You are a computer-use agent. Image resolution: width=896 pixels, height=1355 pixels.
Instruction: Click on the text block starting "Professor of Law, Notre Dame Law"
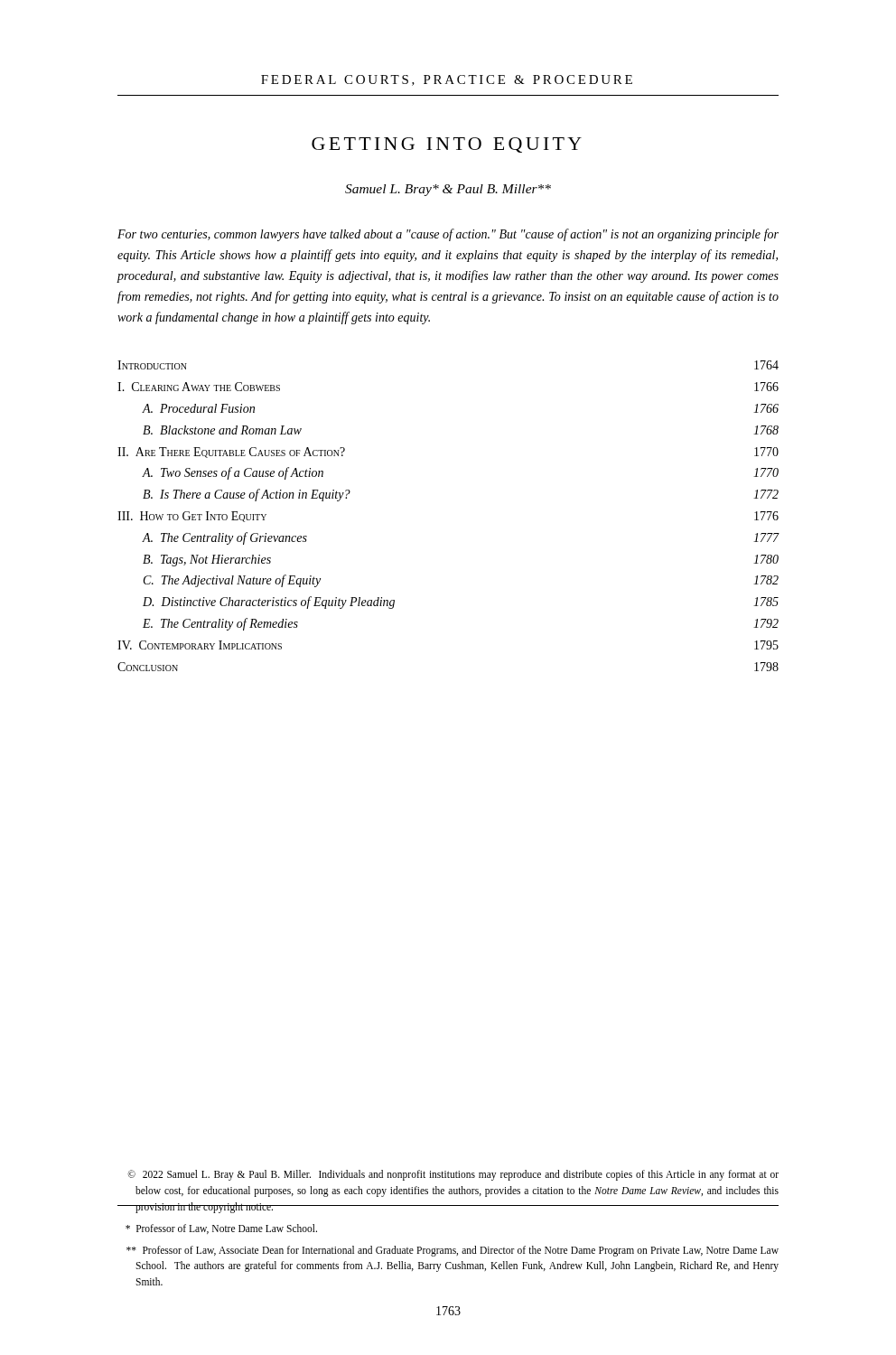221,1229
